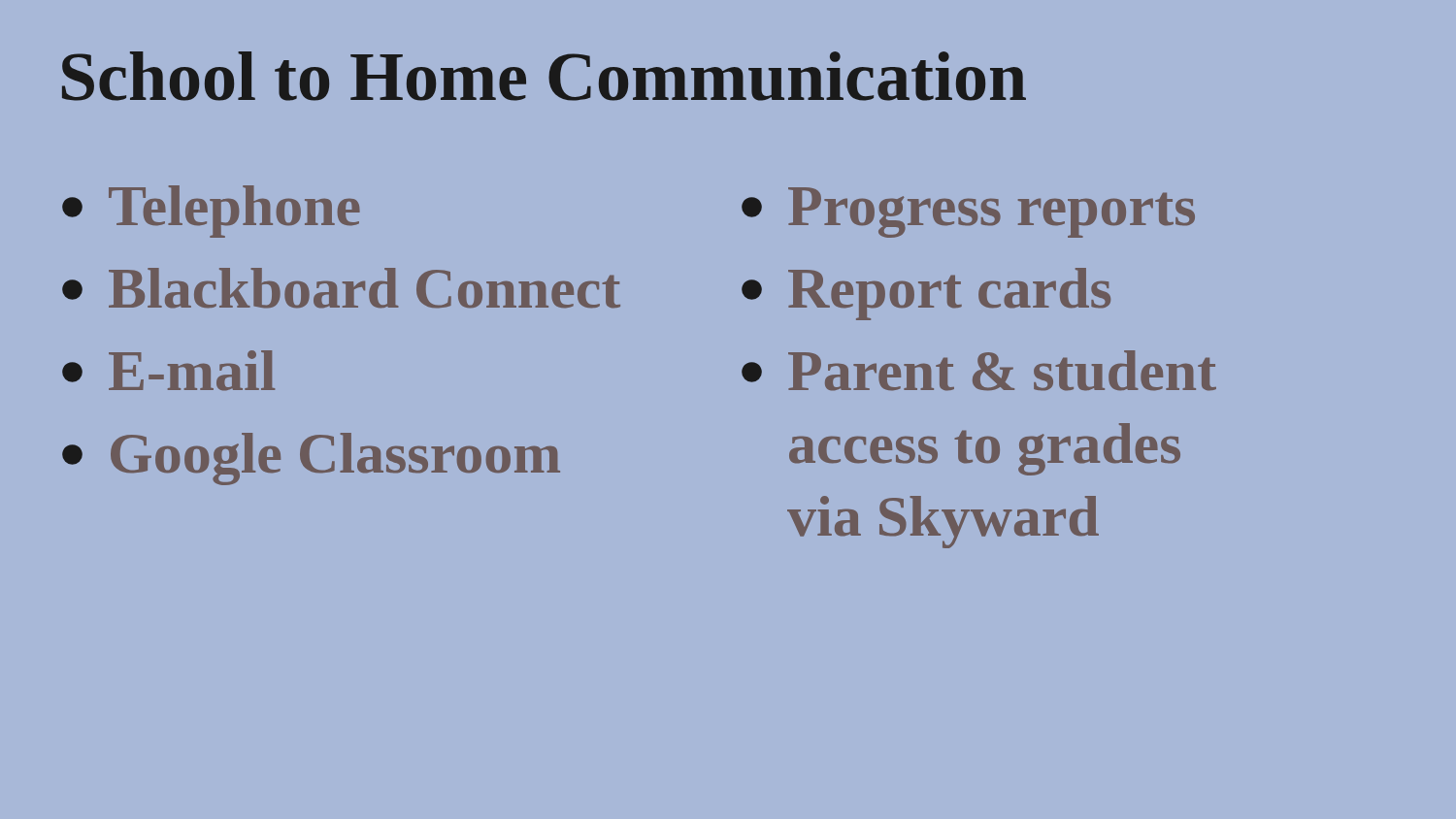Locate the title containing "School to Home Communication"

click(543, 77)
